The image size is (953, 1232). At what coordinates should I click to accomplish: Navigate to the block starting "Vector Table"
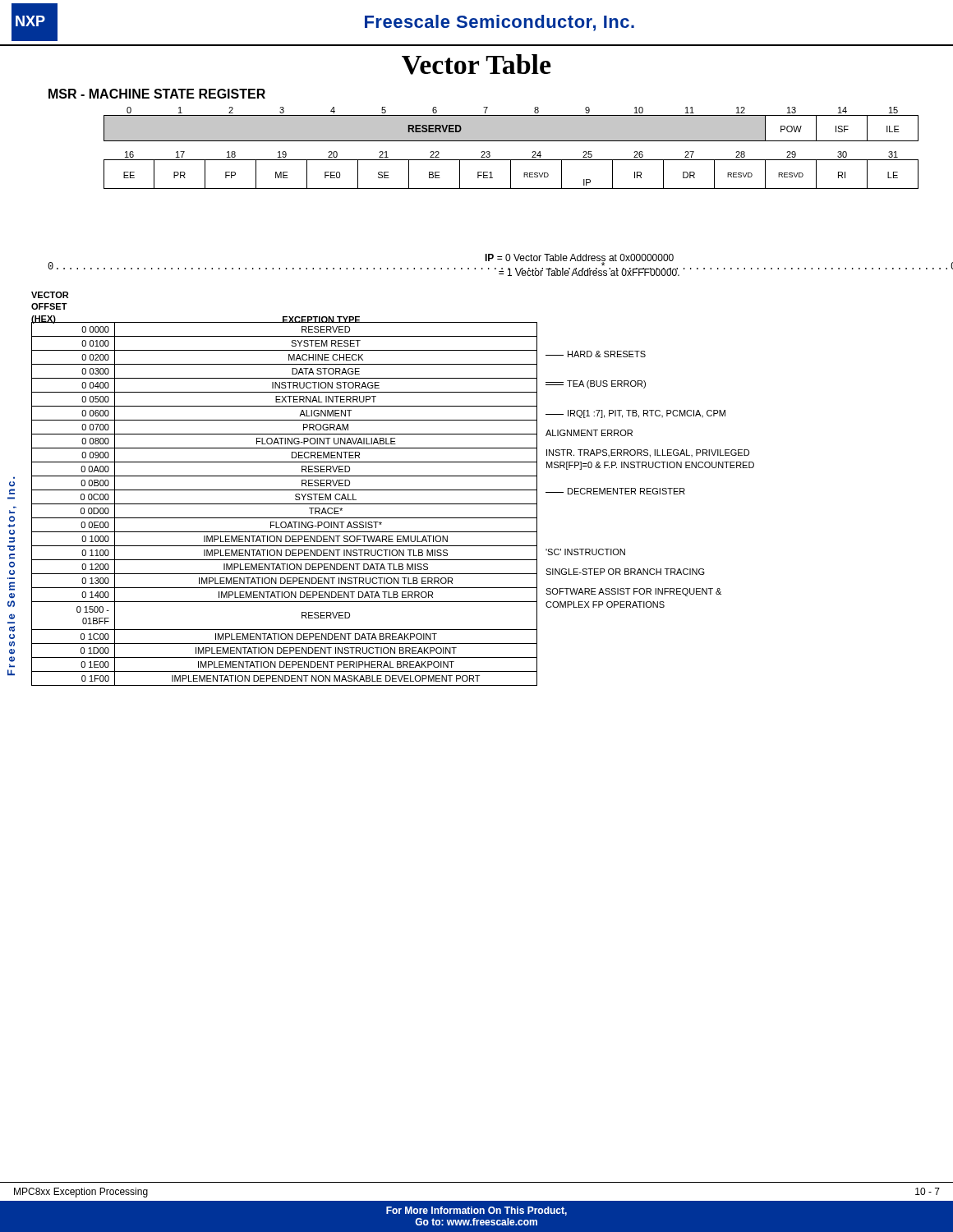pyautogui.click(x=476, y=64)
